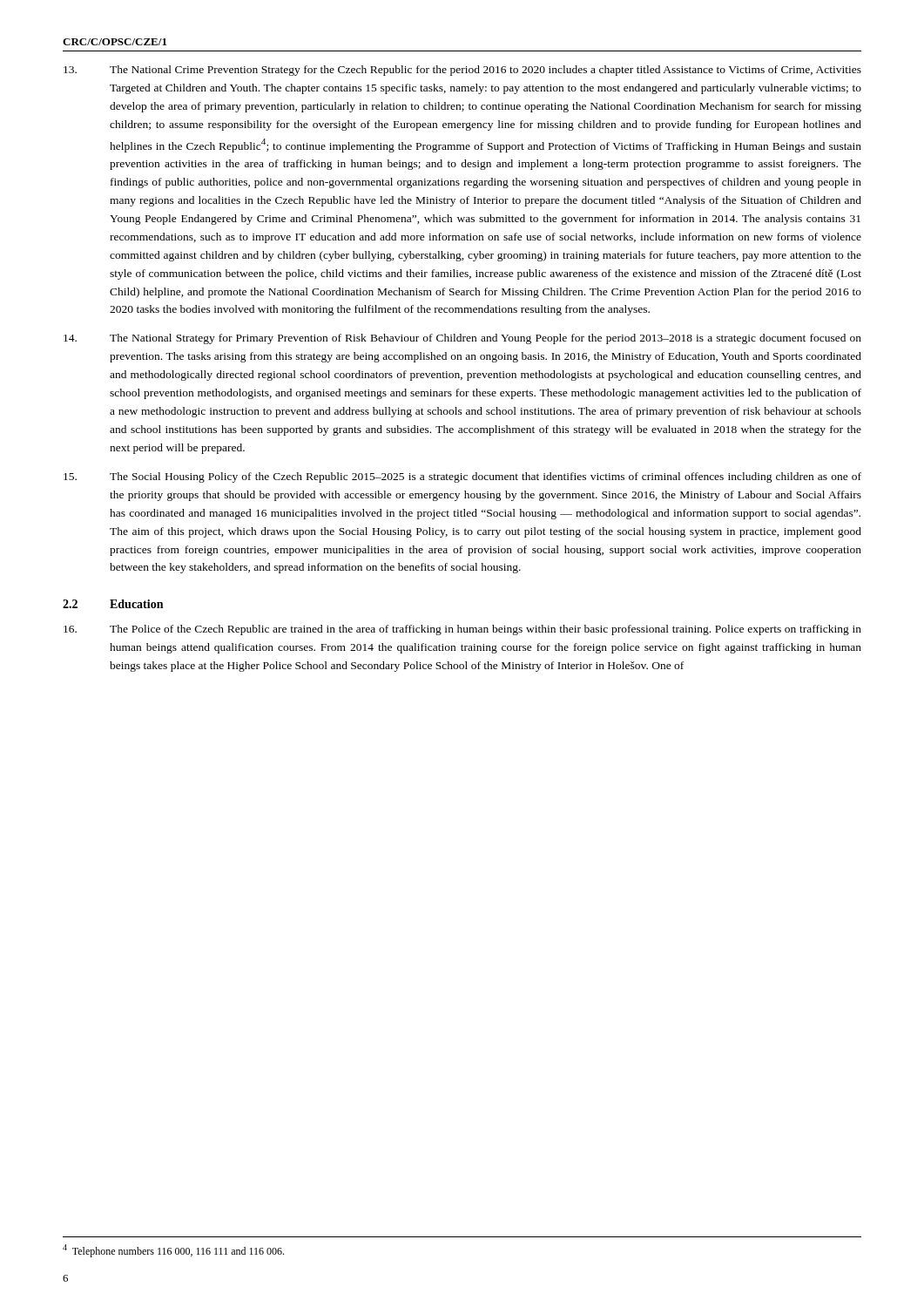The height and width of the screenshot is (1307, 924).
Task: Click the passage that begins "4 Telephone numbers 116 000, 116 111 and"
Action: pyautogui.click(x=174, y=1250)
